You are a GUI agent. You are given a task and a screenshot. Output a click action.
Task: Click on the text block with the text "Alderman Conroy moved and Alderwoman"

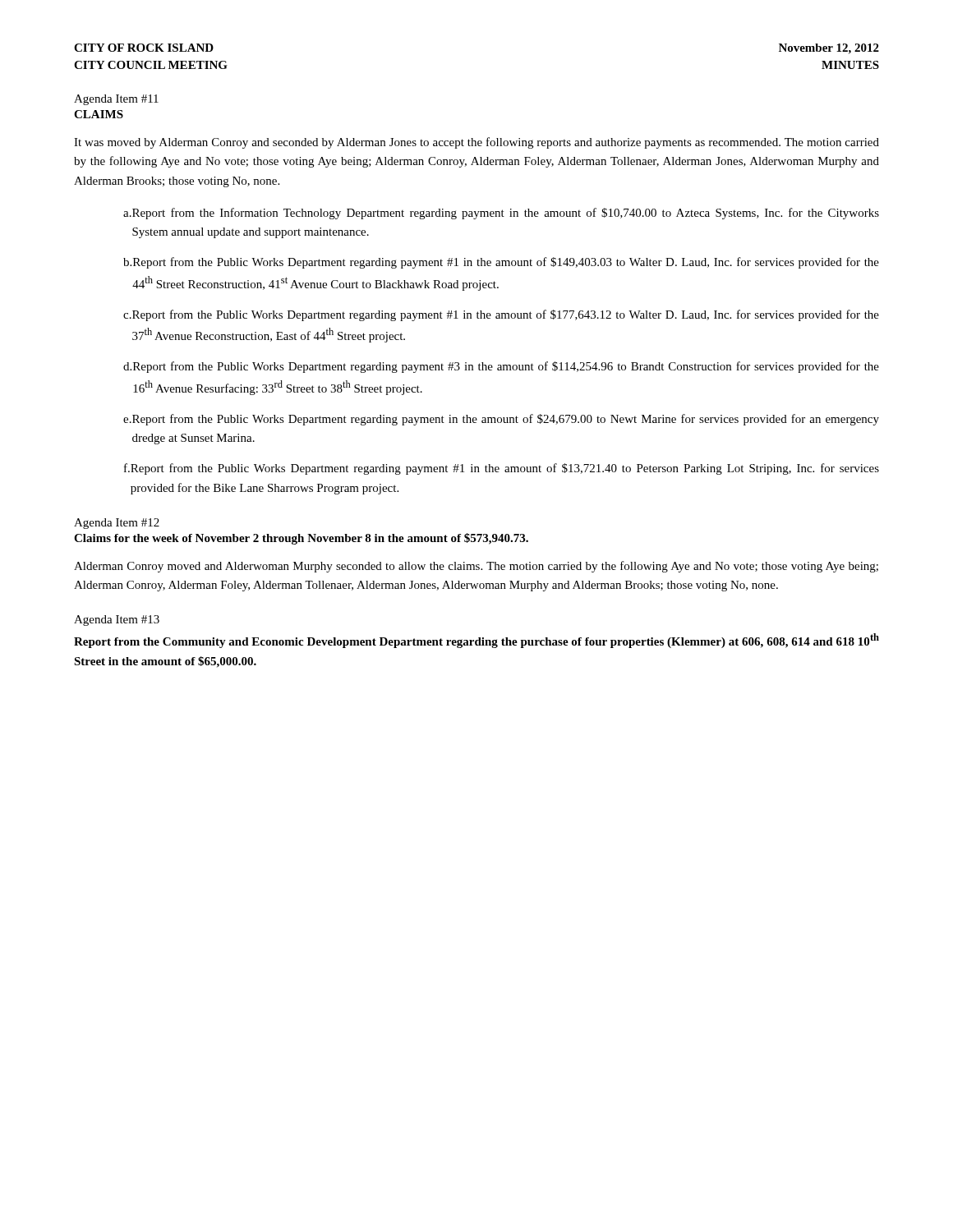[476, 575]
